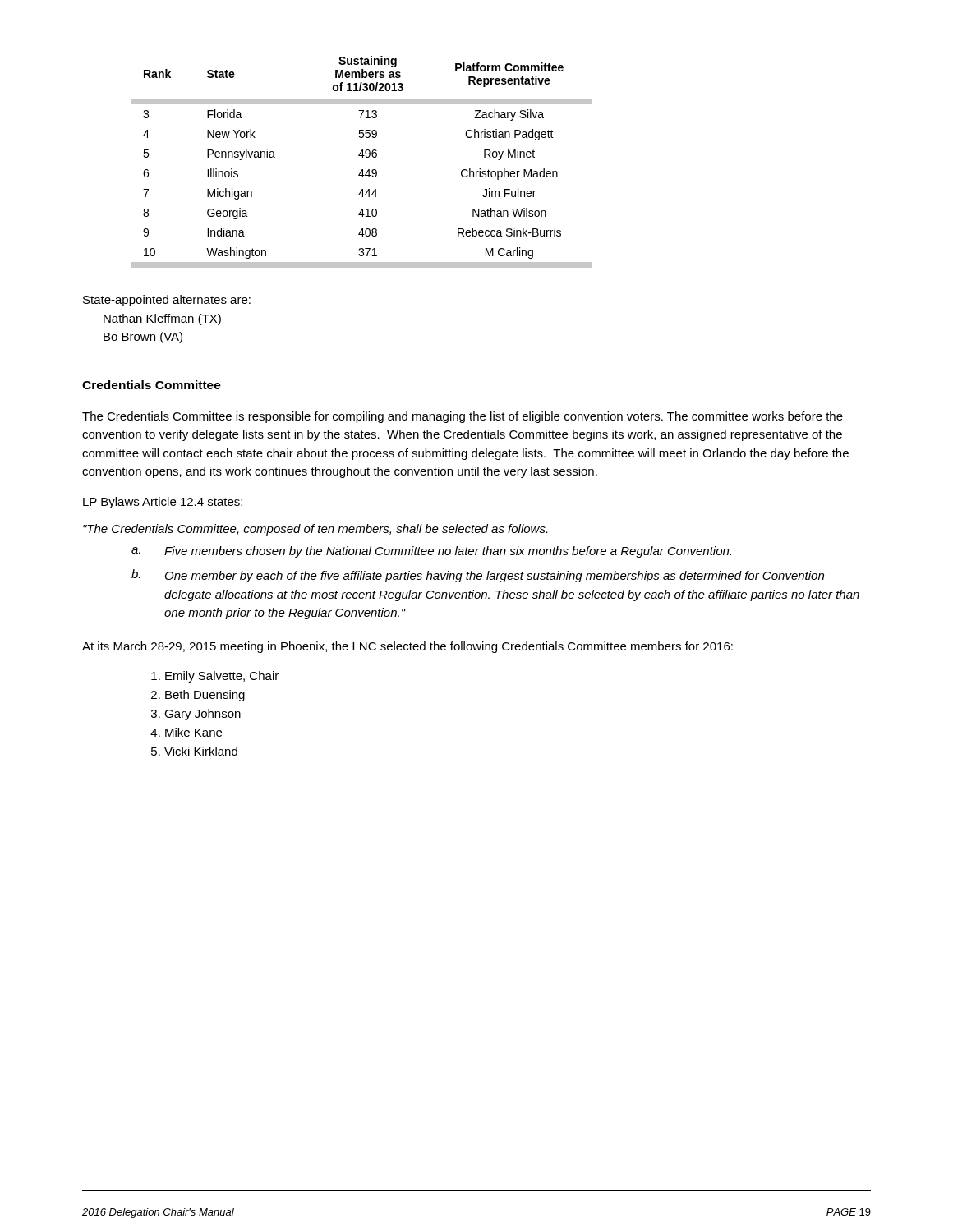Click the section header
Screen dimensions: 1232x953
pyautogui.click(x=151, y=384)
